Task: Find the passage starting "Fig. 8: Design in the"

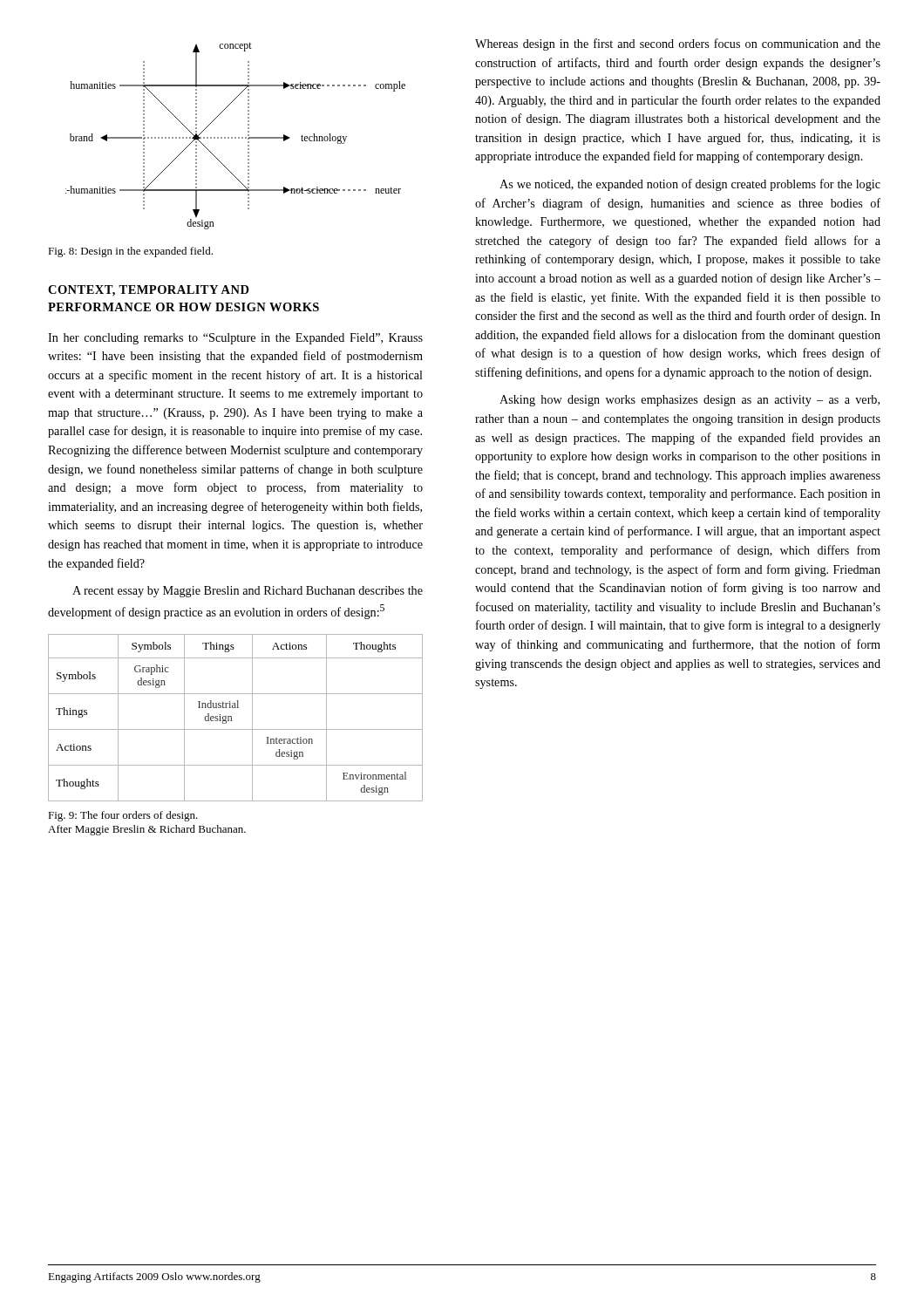Action: 131,251
